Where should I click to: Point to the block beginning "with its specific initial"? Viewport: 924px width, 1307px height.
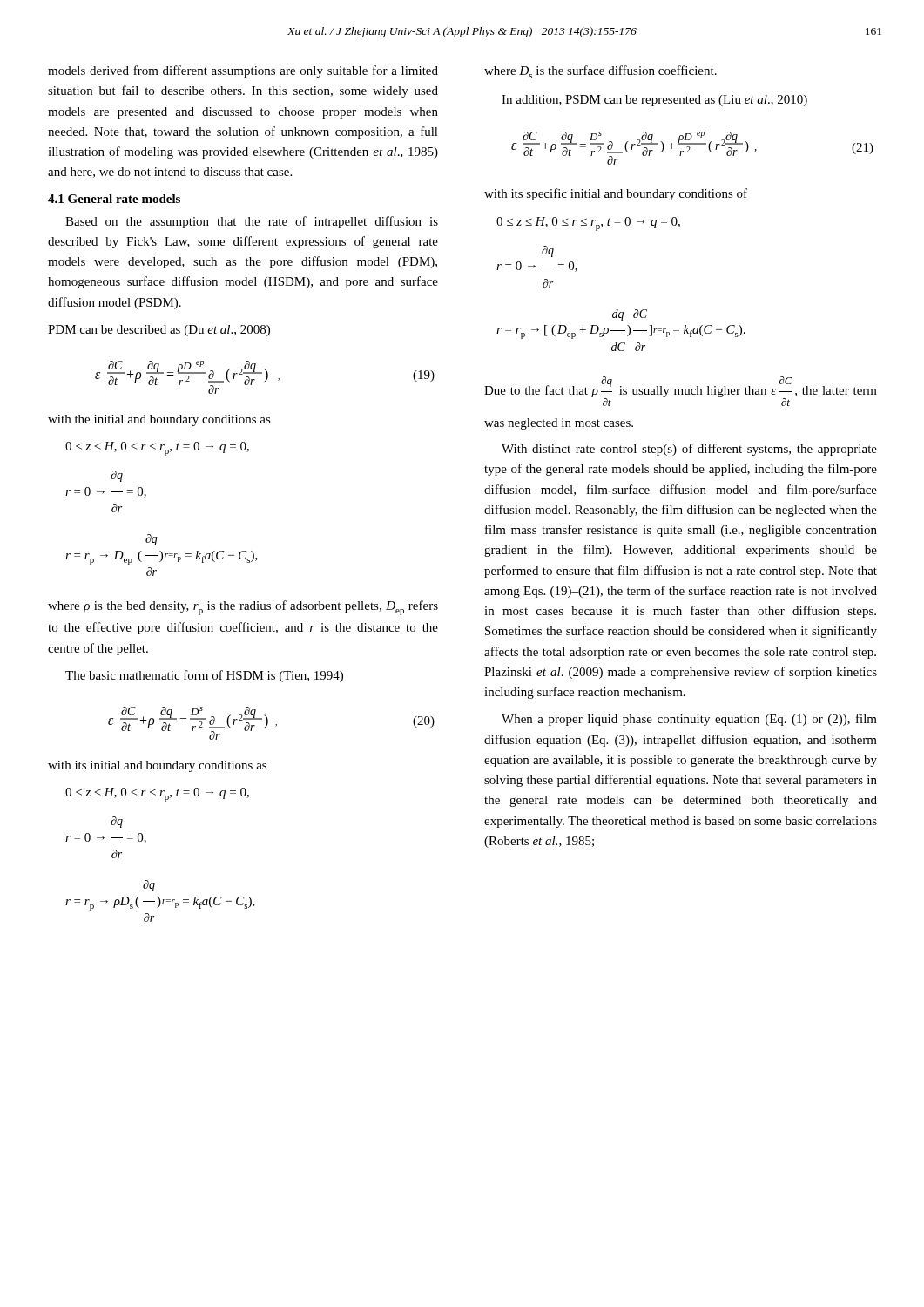click(x=681, y=194)
